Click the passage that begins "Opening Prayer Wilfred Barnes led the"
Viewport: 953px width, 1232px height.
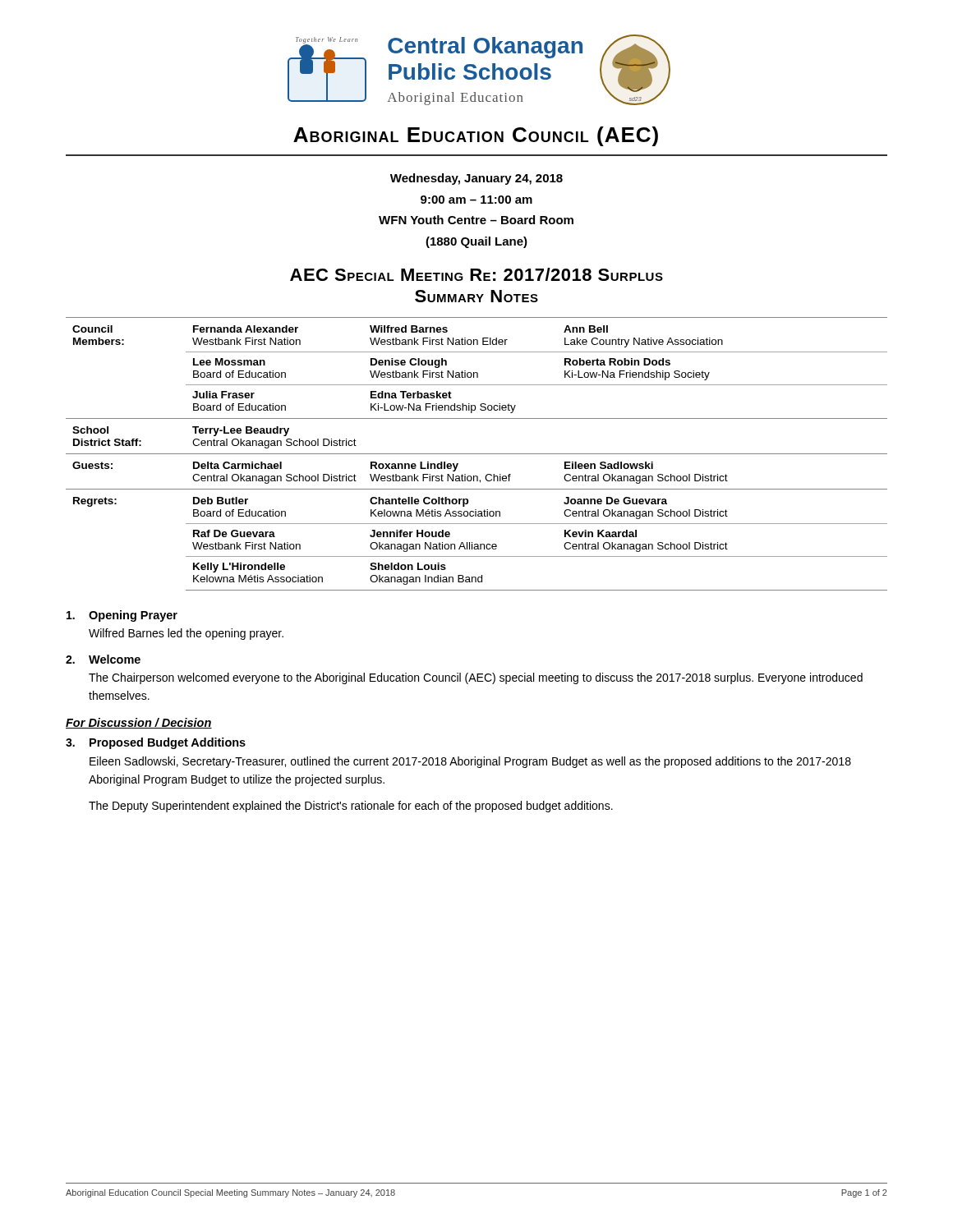click(175, 626)
